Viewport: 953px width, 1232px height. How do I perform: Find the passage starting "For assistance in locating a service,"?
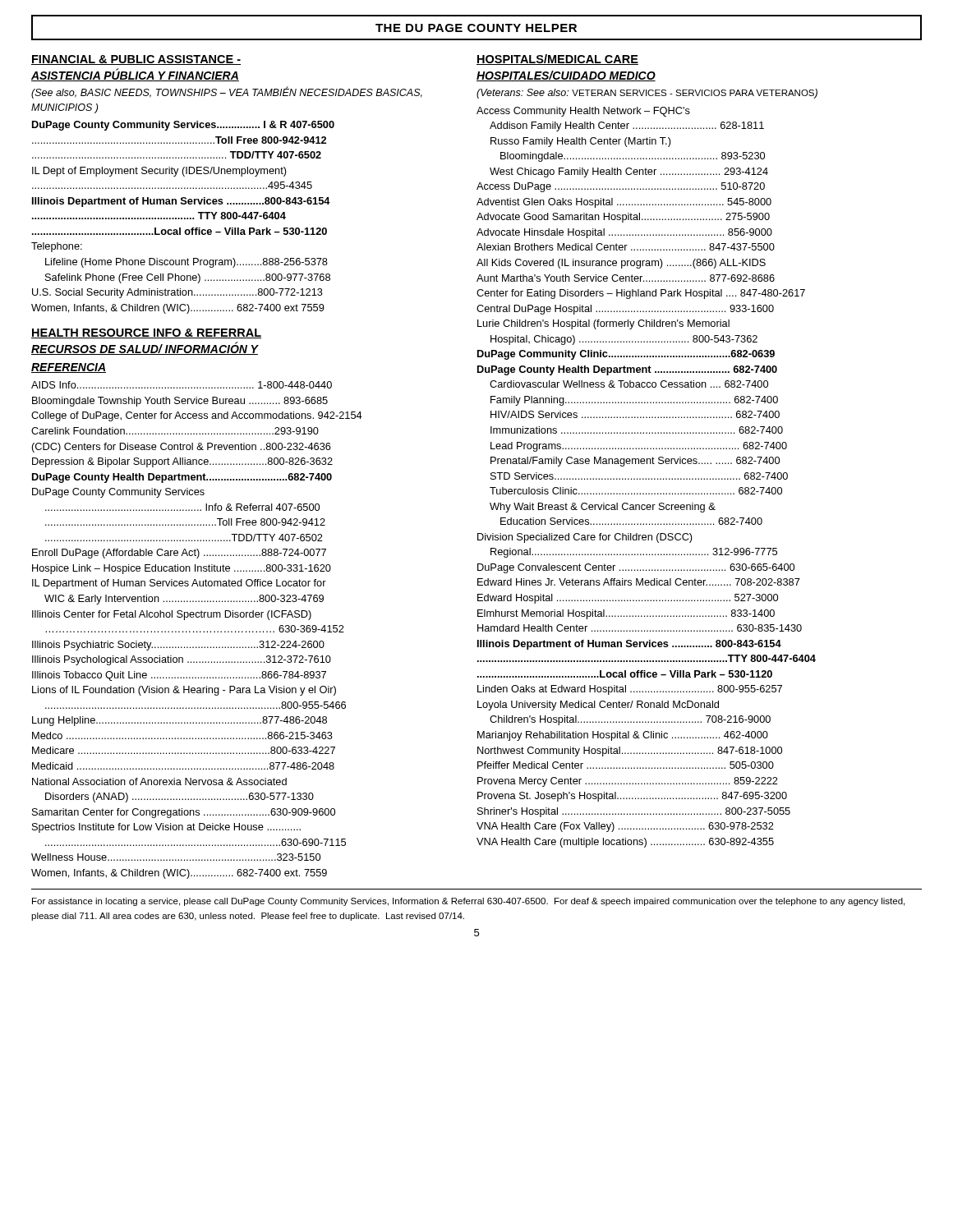click(468, 908)
